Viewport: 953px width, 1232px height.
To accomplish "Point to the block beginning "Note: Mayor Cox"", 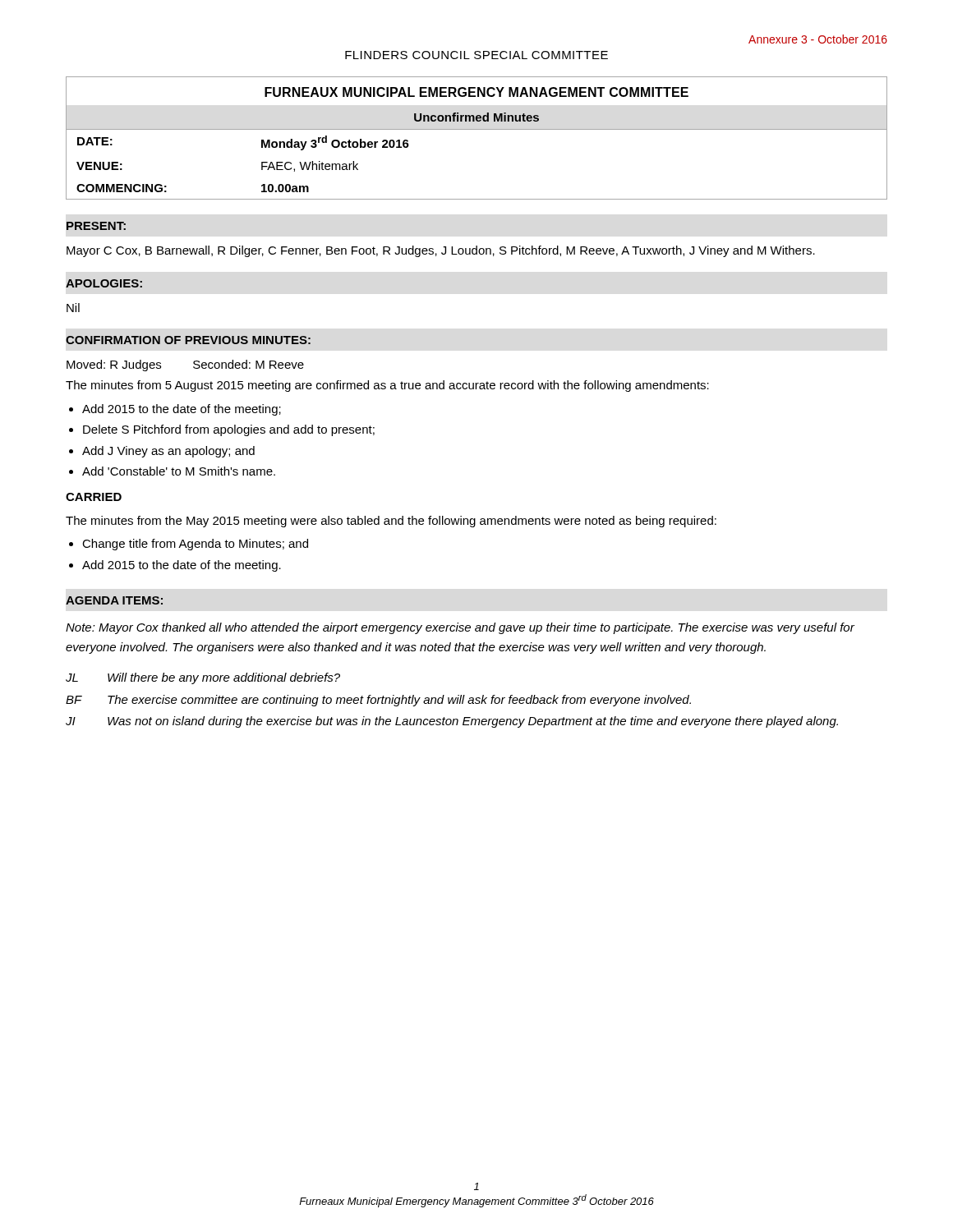I will [x=460, y=637].
